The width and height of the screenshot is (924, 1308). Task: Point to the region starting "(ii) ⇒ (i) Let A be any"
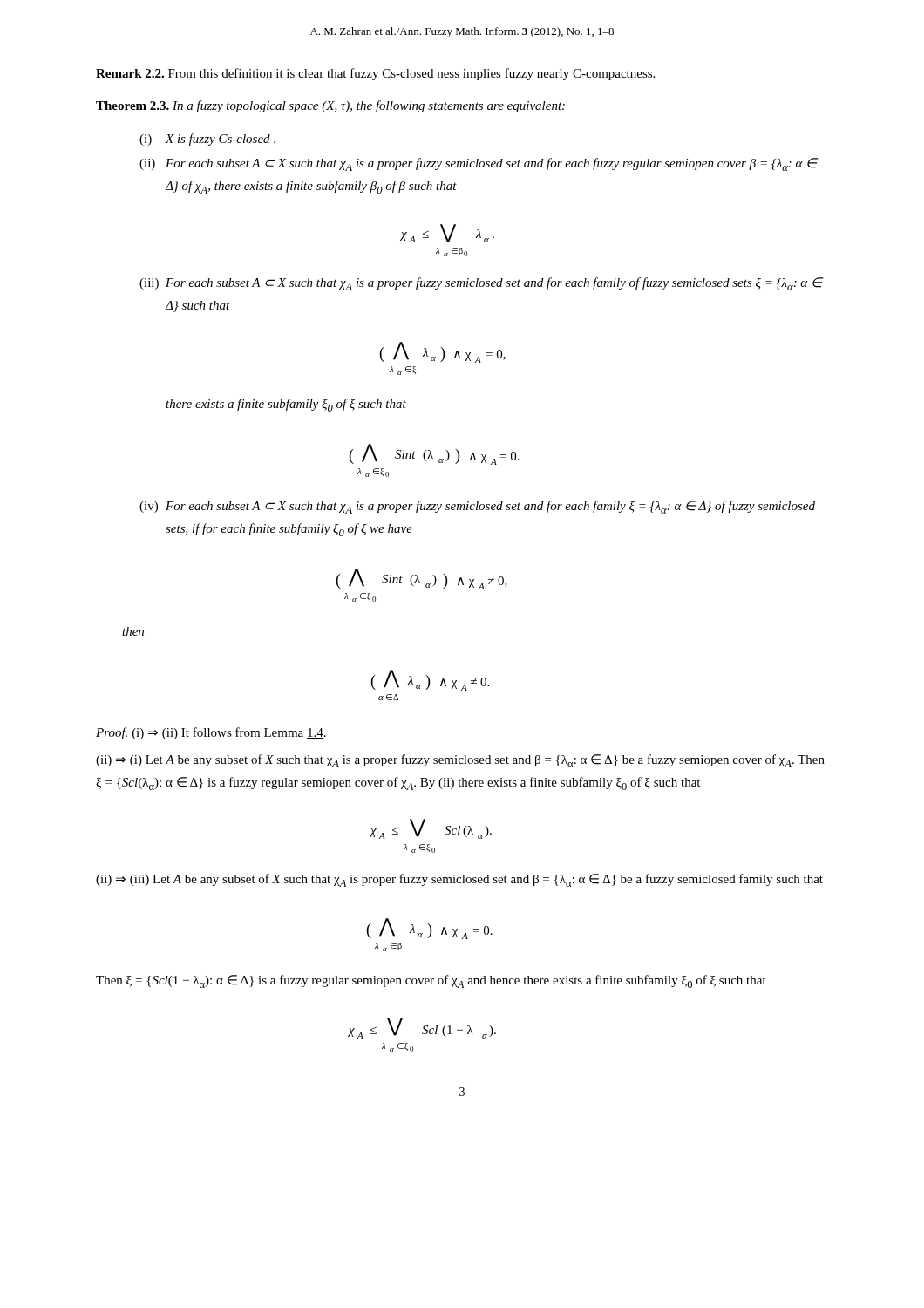click(x=460, y=773)
